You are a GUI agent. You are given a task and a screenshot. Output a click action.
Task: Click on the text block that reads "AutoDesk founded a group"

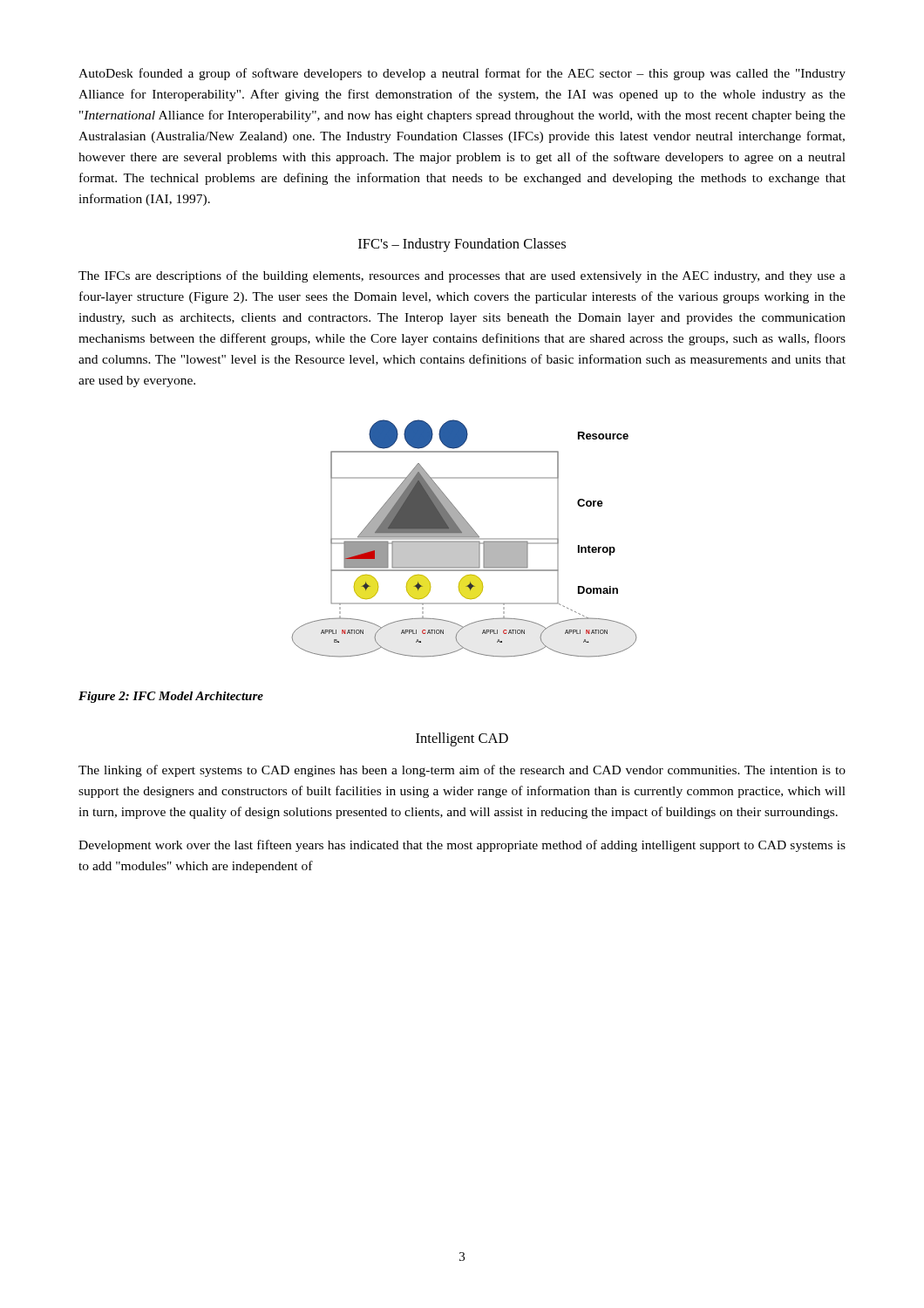(462, 136)
